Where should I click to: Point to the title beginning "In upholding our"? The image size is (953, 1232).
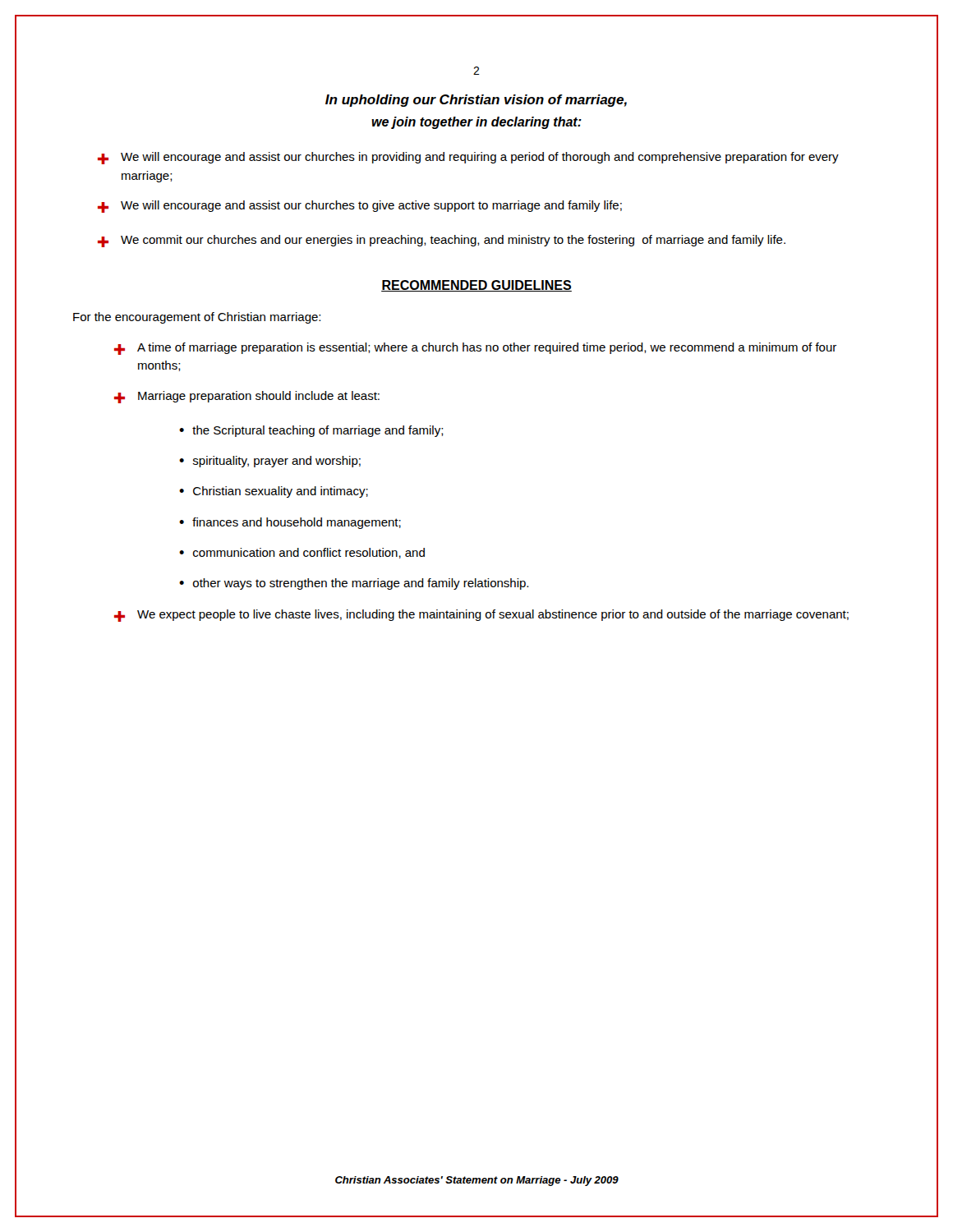pyautogui.click(x=476, y=100)
